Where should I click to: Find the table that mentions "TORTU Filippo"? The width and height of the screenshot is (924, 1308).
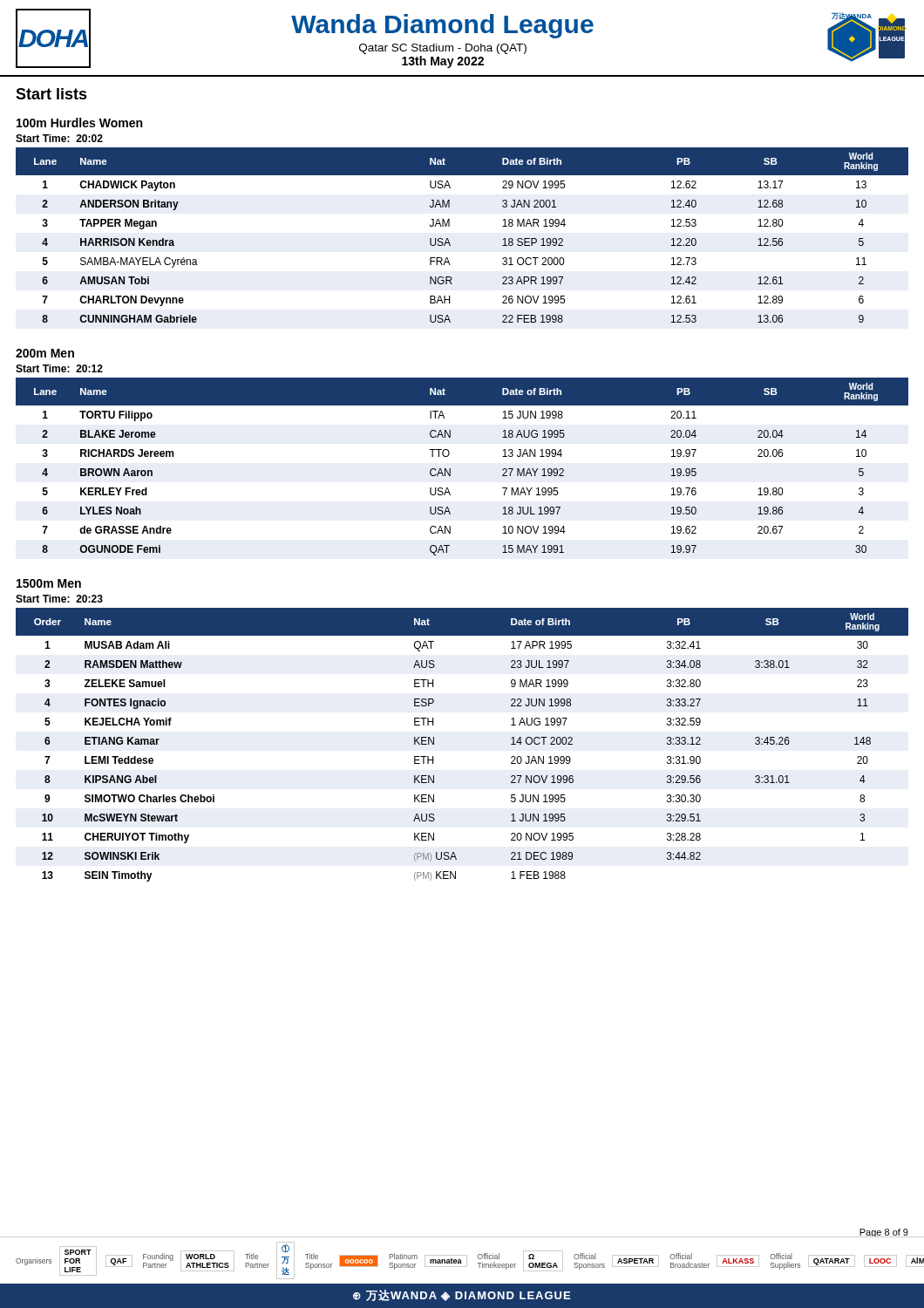tap(462, 468)
